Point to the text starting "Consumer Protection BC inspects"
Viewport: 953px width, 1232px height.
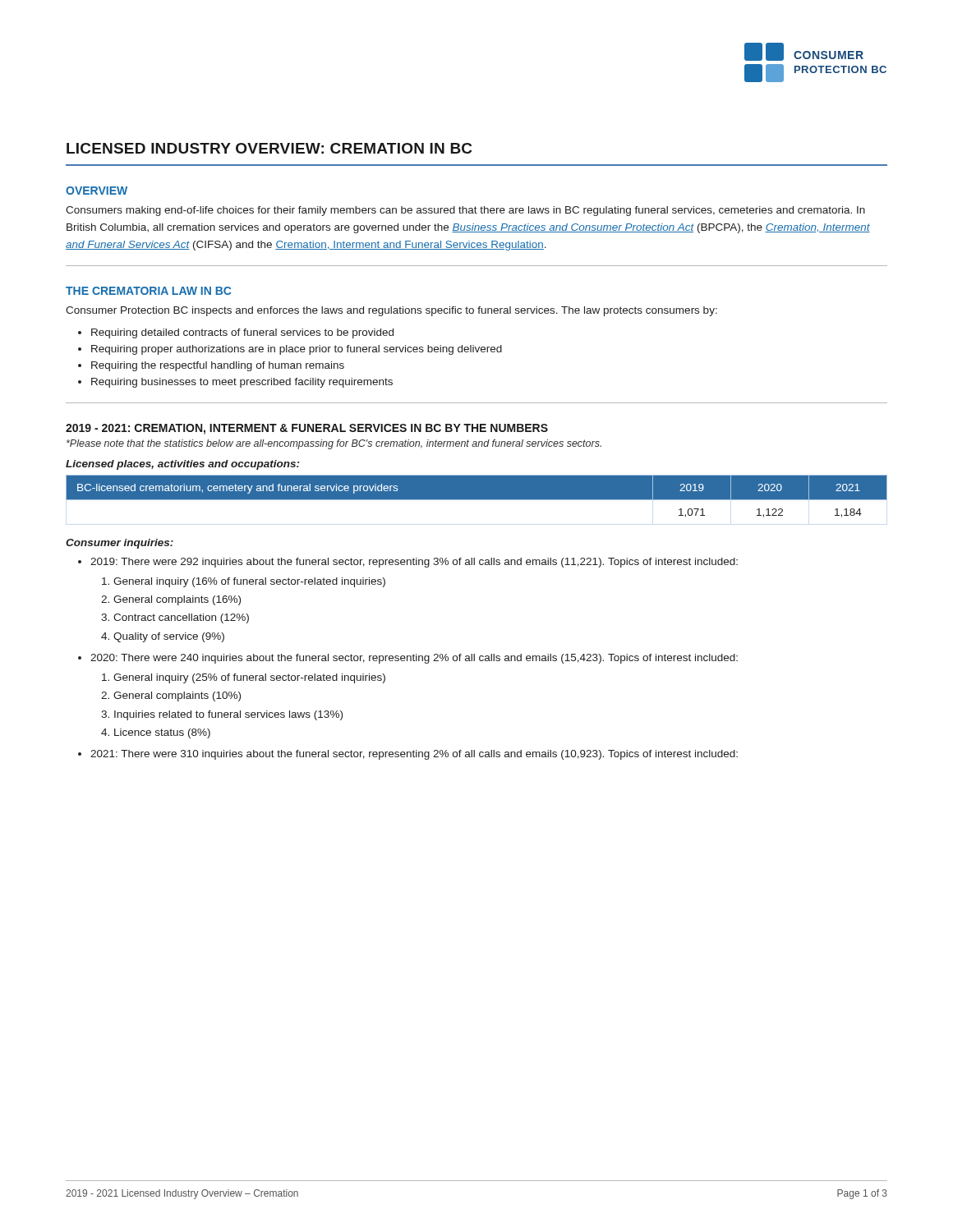(x=392, y=310)
